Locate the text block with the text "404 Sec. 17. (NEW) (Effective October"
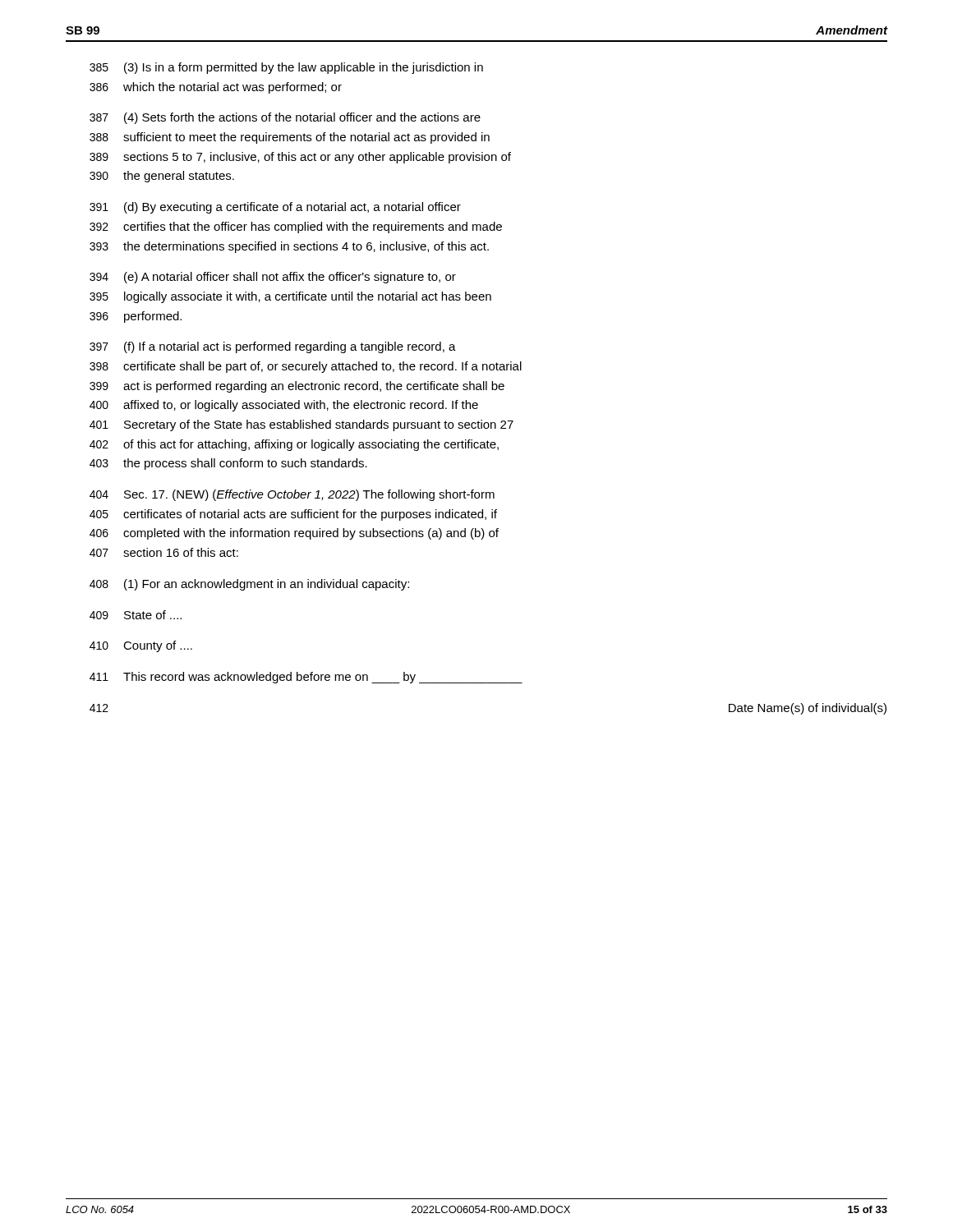This screenshot has height=1232, width=953. click(x=476, y=524)
